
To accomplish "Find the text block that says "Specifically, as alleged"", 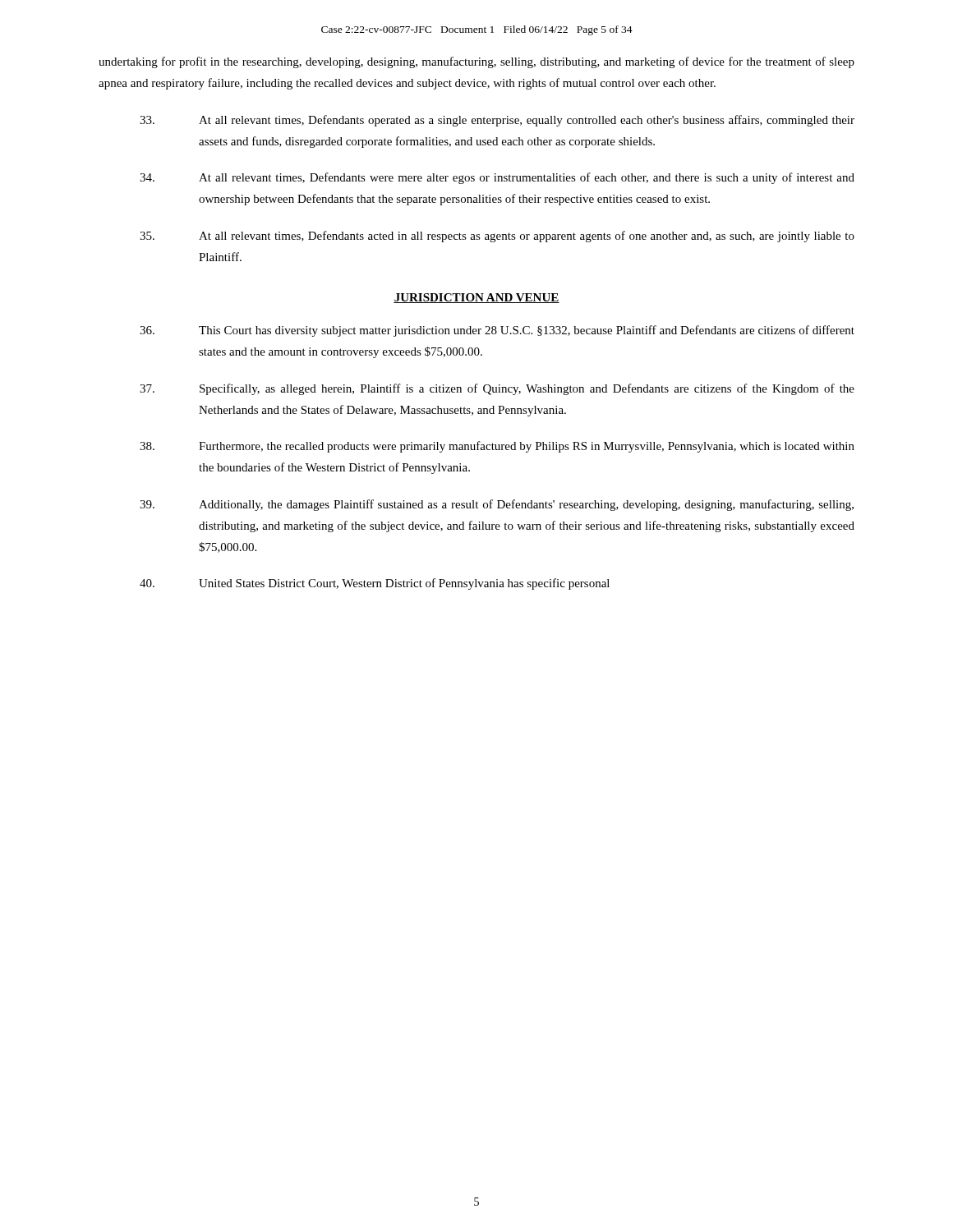I will 476,399.
